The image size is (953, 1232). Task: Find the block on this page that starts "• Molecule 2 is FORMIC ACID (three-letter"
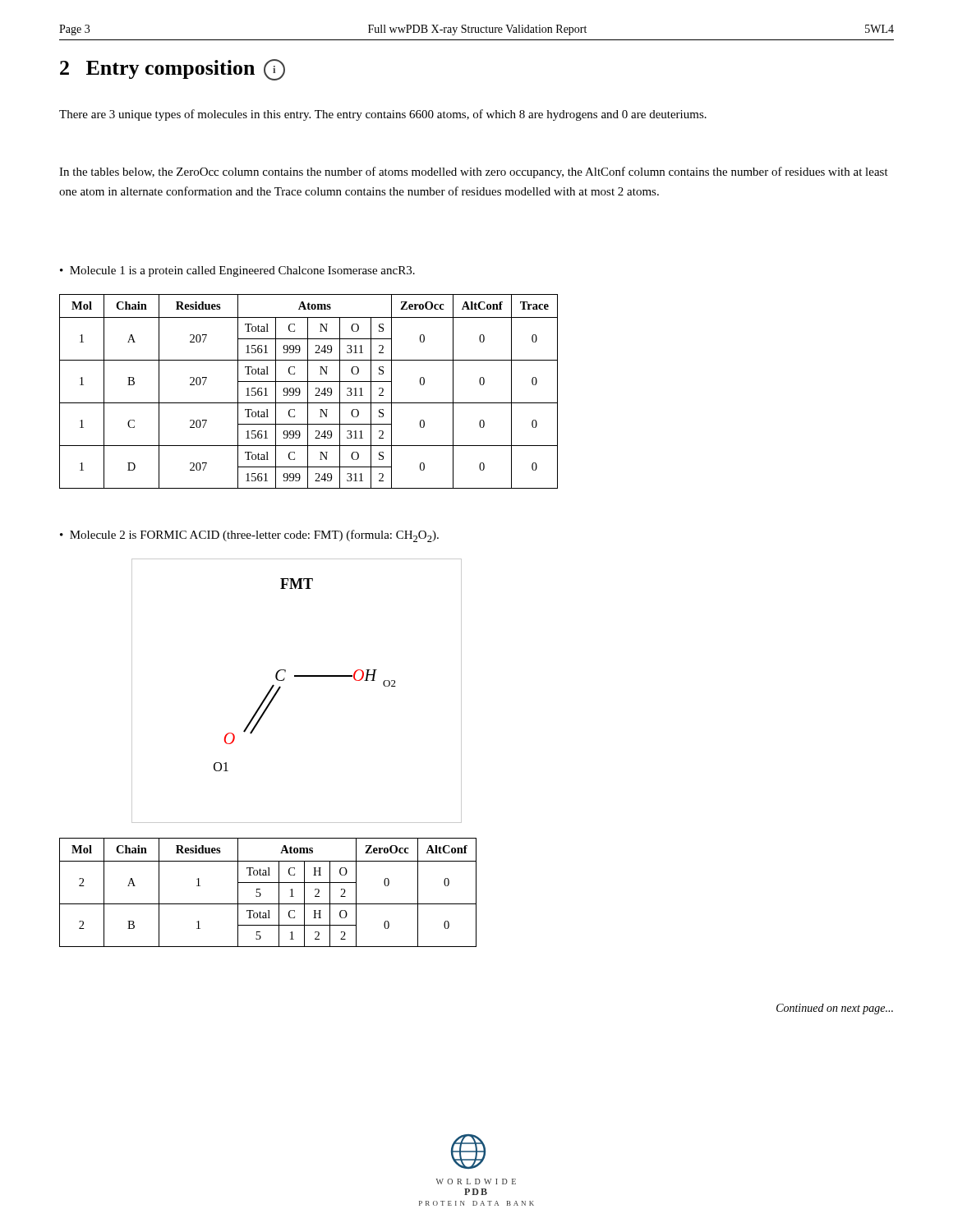click(249, 536)
